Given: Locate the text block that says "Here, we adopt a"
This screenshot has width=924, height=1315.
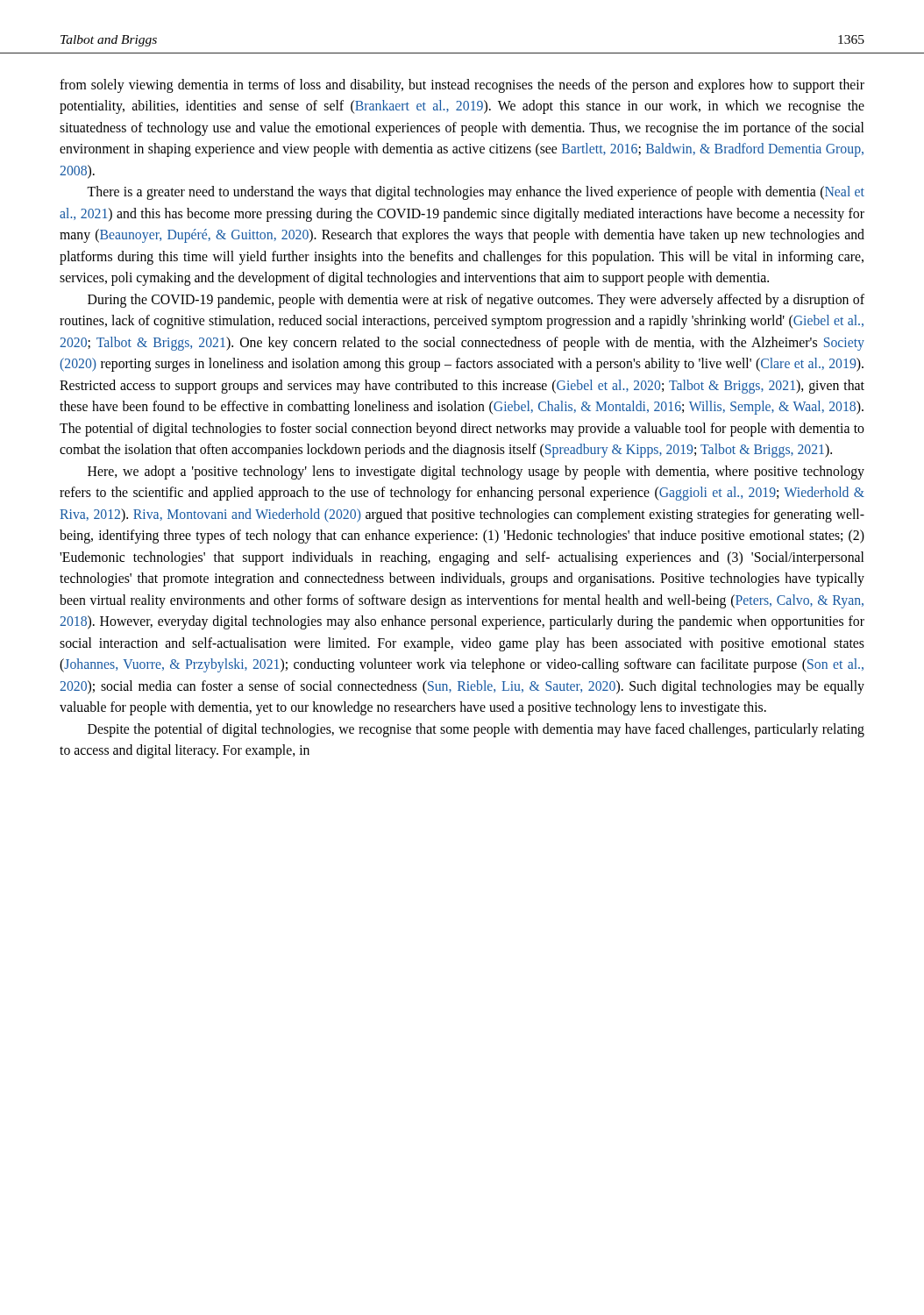Looking at the screenshot, I should pos(462,590).
